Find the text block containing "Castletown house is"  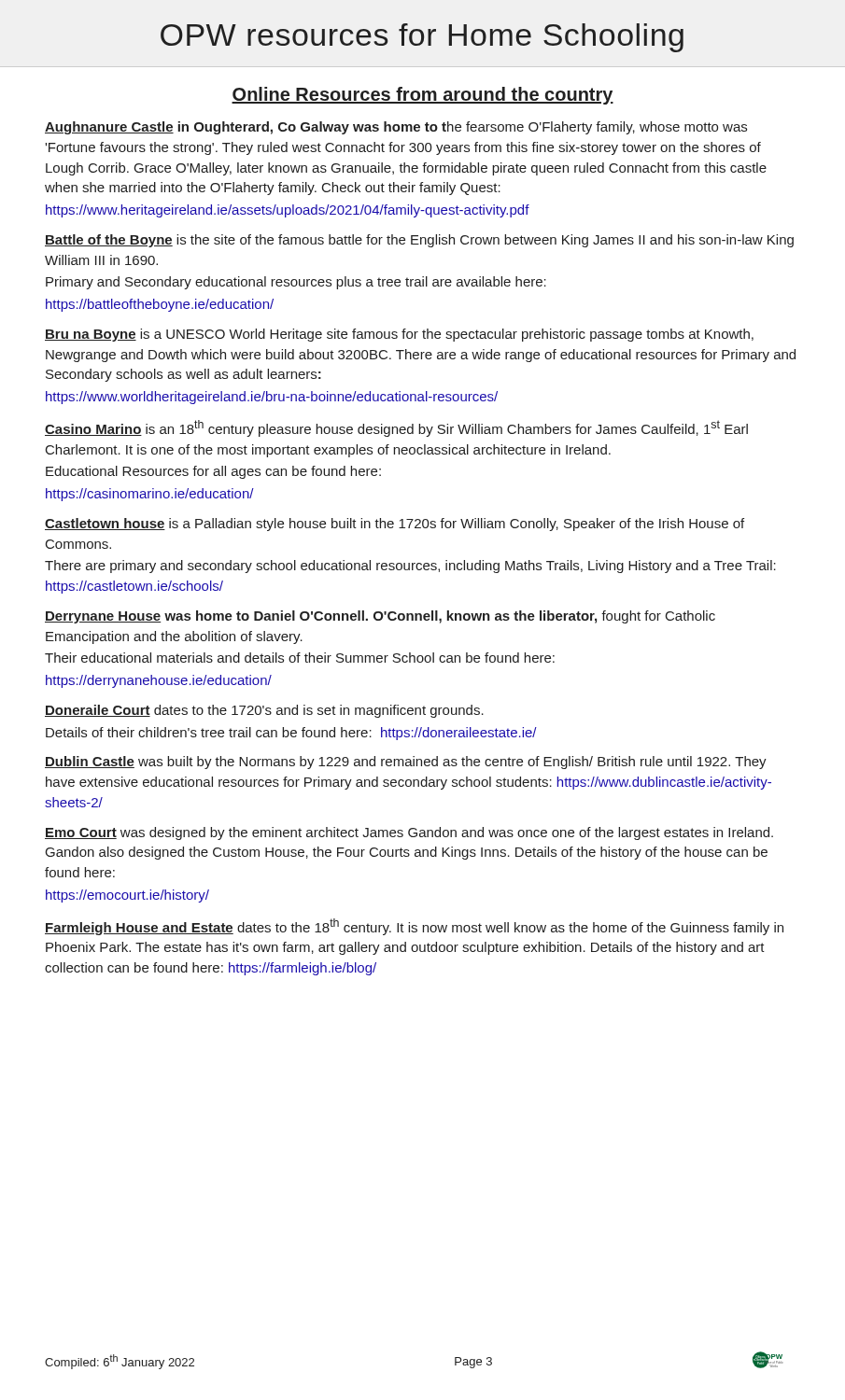click(x=422, y=555)
